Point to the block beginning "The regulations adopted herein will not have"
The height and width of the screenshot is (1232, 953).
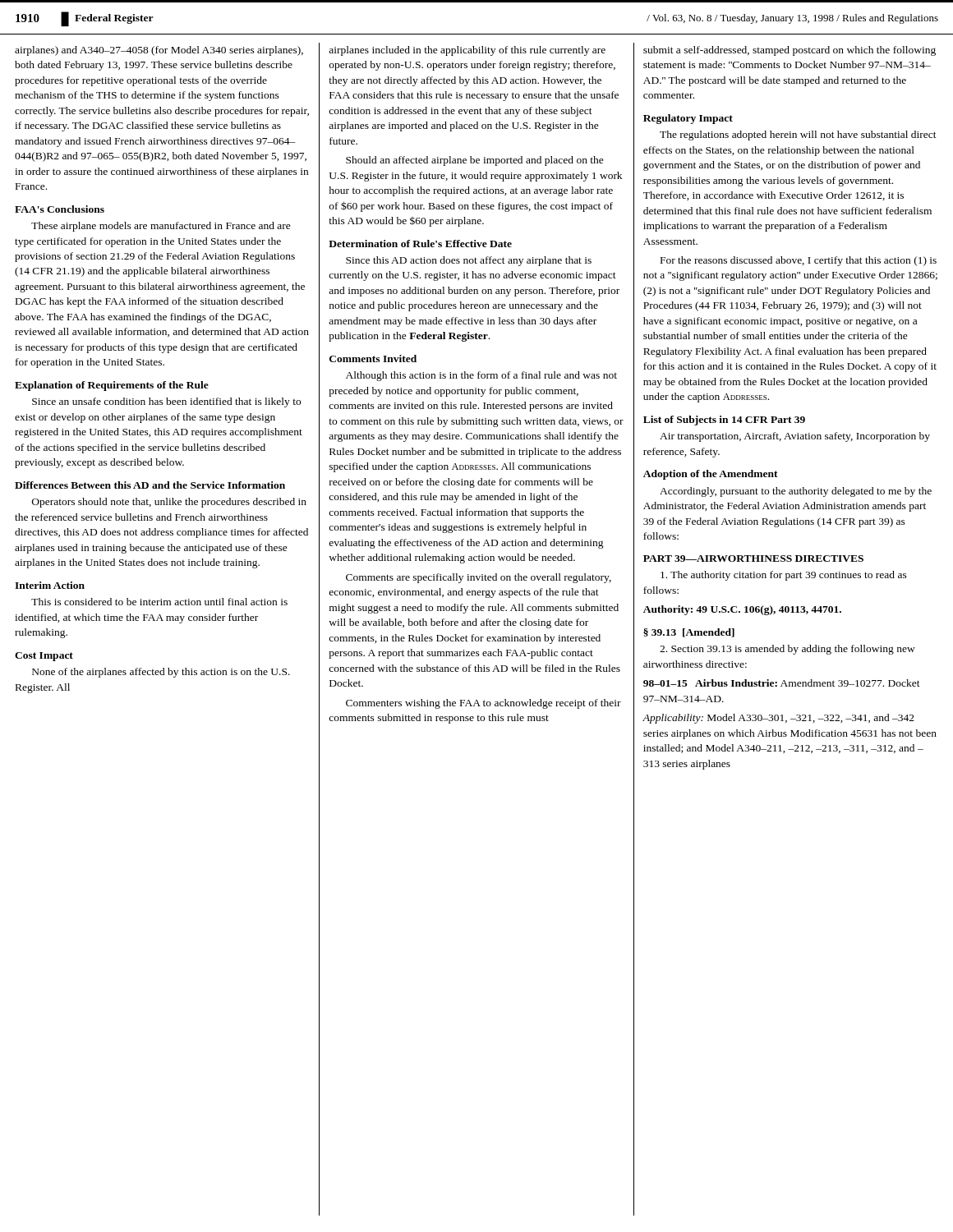click(791, 266)
